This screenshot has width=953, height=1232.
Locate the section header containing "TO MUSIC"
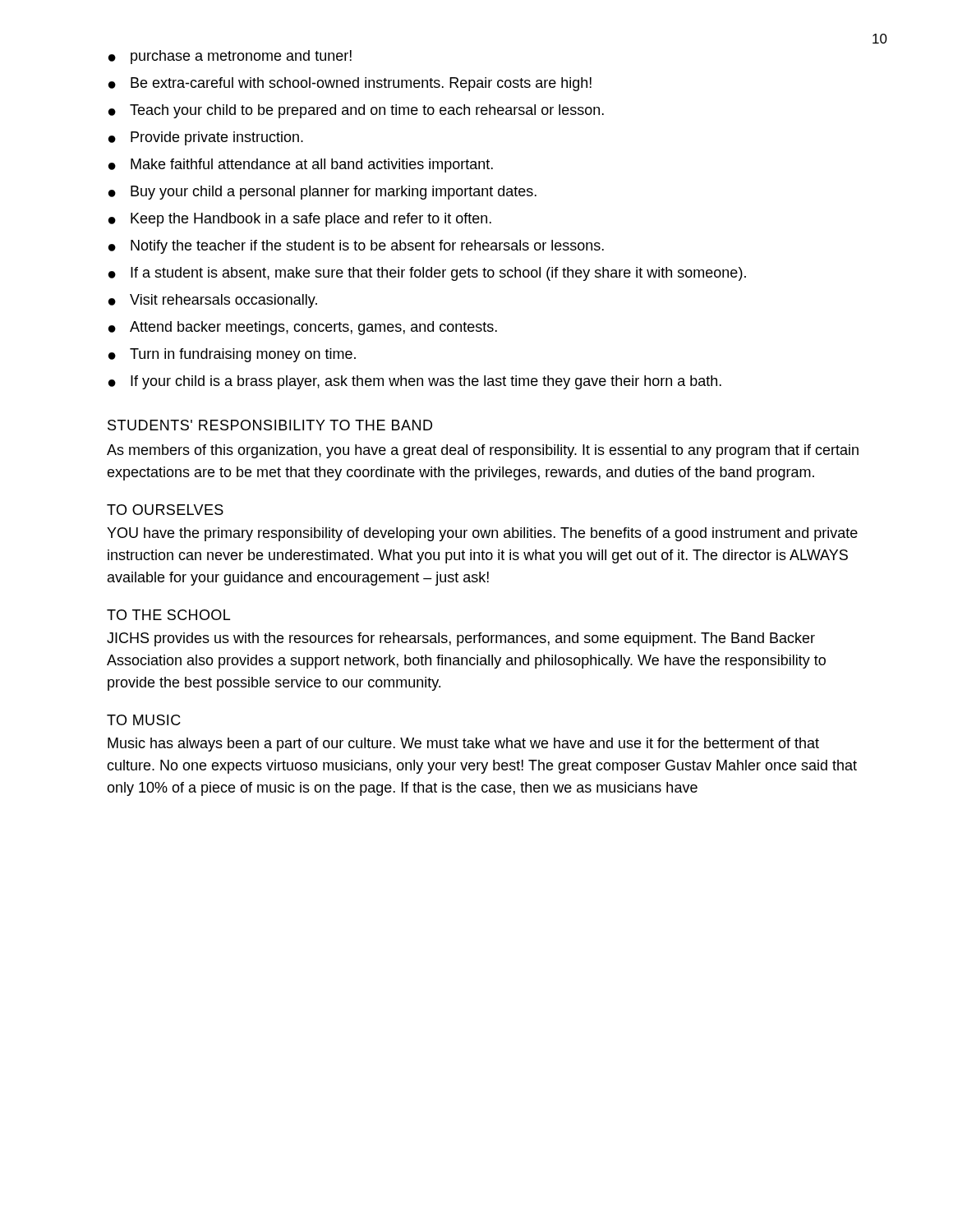144,720
